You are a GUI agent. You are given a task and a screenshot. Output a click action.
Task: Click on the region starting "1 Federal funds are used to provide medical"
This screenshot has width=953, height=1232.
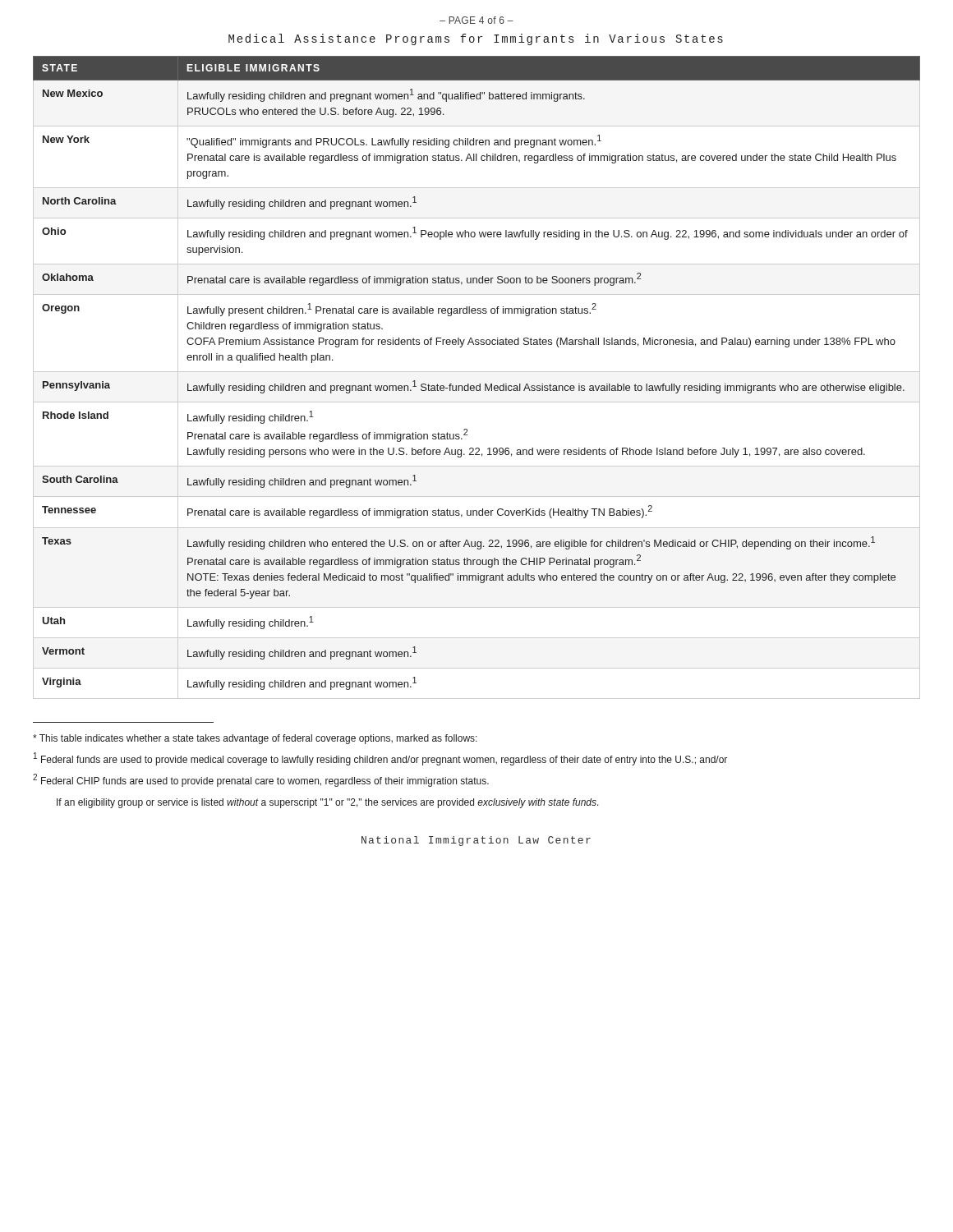tap(380, 759)
